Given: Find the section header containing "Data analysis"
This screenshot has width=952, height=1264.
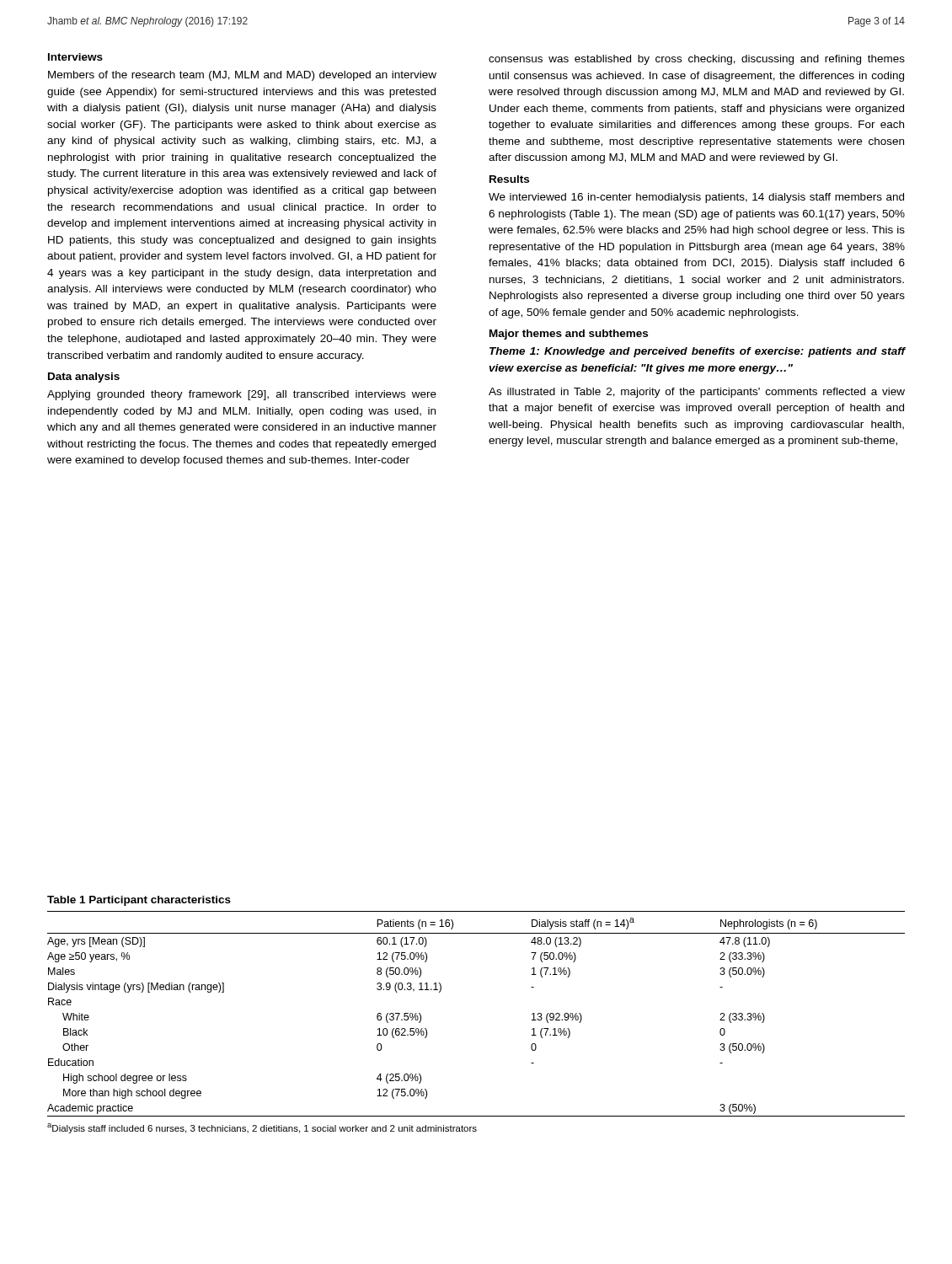Looking at the screenshot, I should coord(84,376).
